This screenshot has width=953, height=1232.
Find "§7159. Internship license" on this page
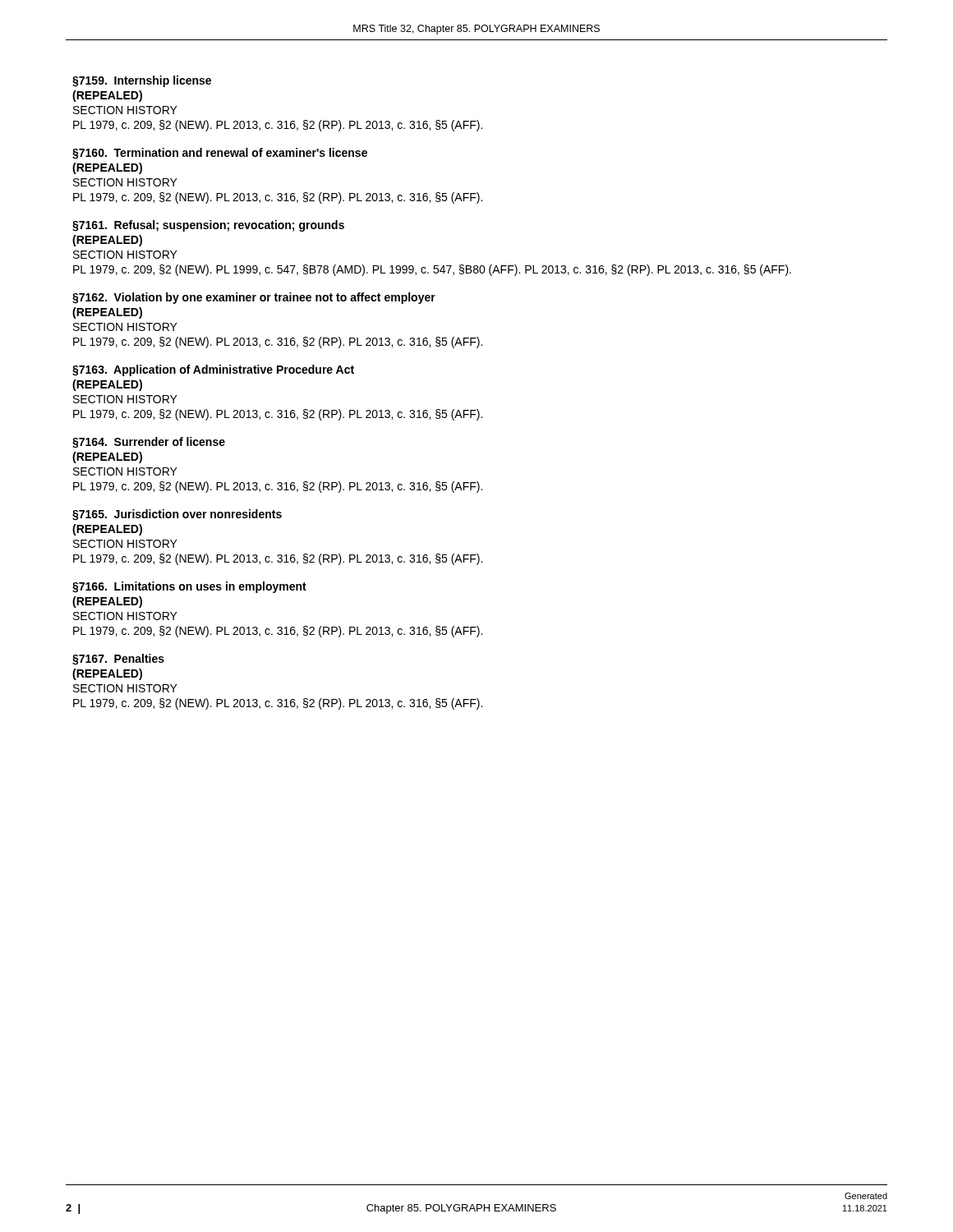(142, 81)
